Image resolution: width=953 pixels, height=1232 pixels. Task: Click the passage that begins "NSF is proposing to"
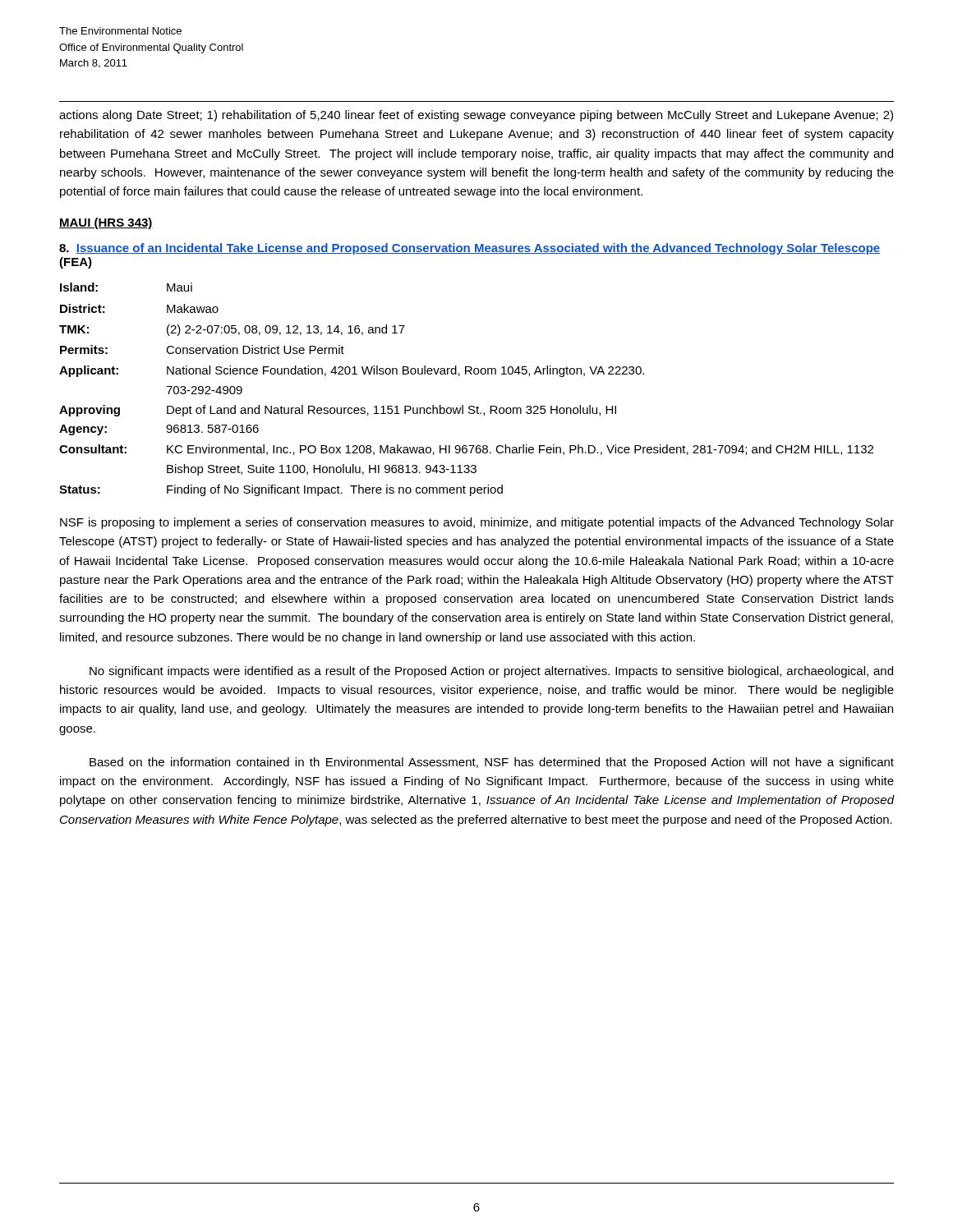point(476,579)
